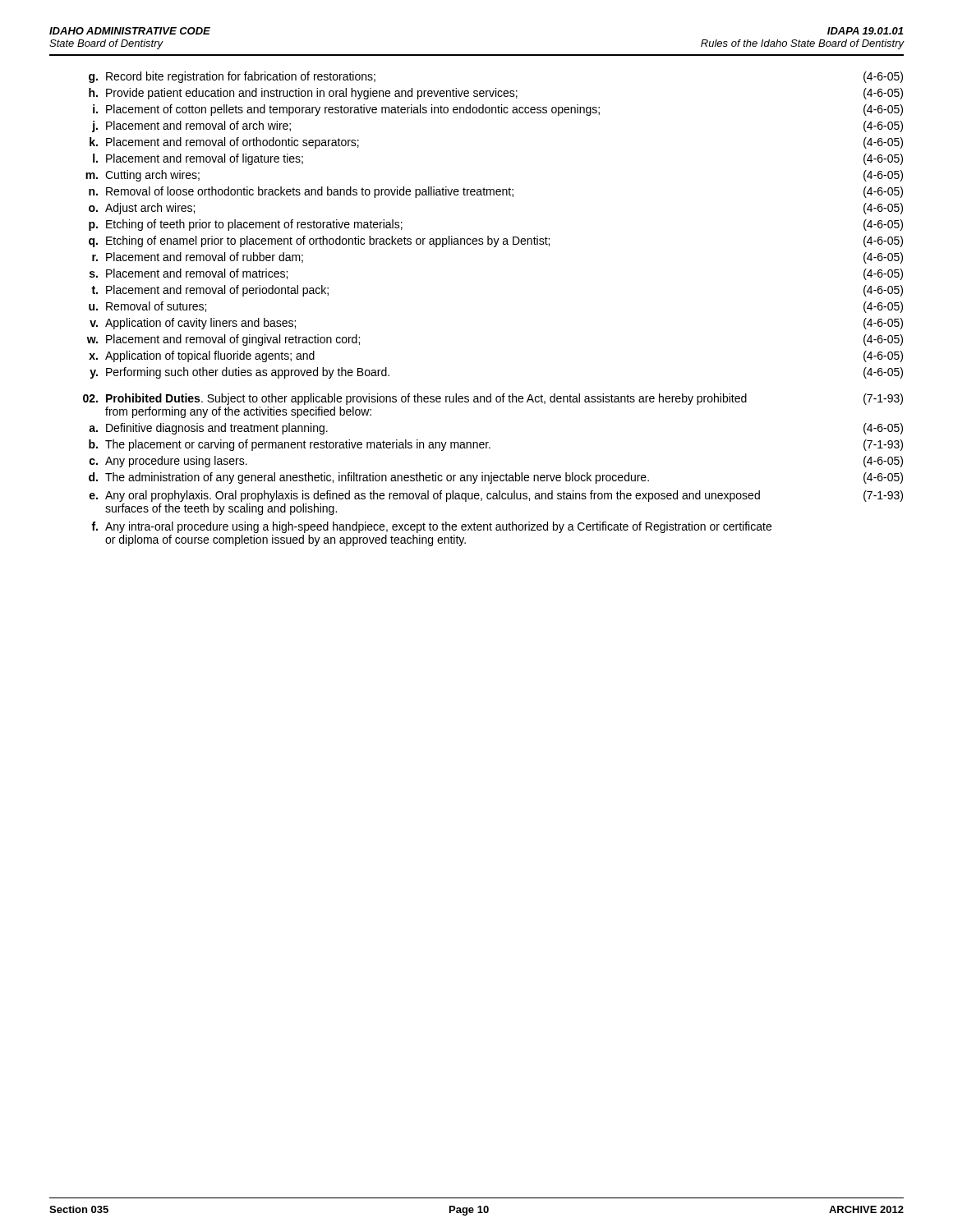Locate the list item with the text "c. Any procedure"
Viewport: 953px width, 1232px height.
165,461
